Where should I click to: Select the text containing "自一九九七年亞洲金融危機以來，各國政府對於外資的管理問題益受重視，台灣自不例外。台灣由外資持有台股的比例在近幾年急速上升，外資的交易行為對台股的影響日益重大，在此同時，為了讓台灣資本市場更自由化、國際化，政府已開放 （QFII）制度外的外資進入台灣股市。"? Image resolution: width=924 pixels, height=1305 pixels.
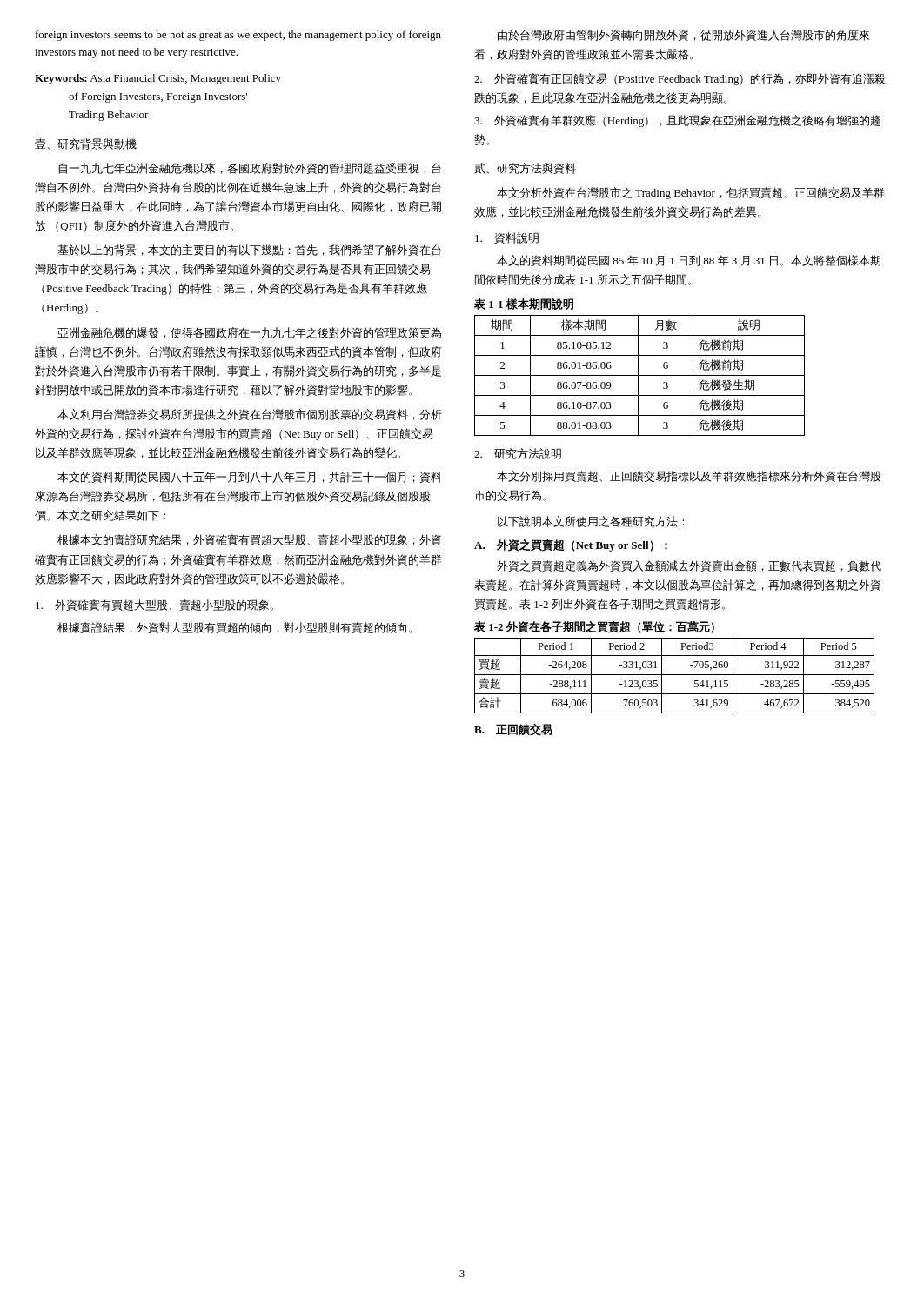click(238, 197)
